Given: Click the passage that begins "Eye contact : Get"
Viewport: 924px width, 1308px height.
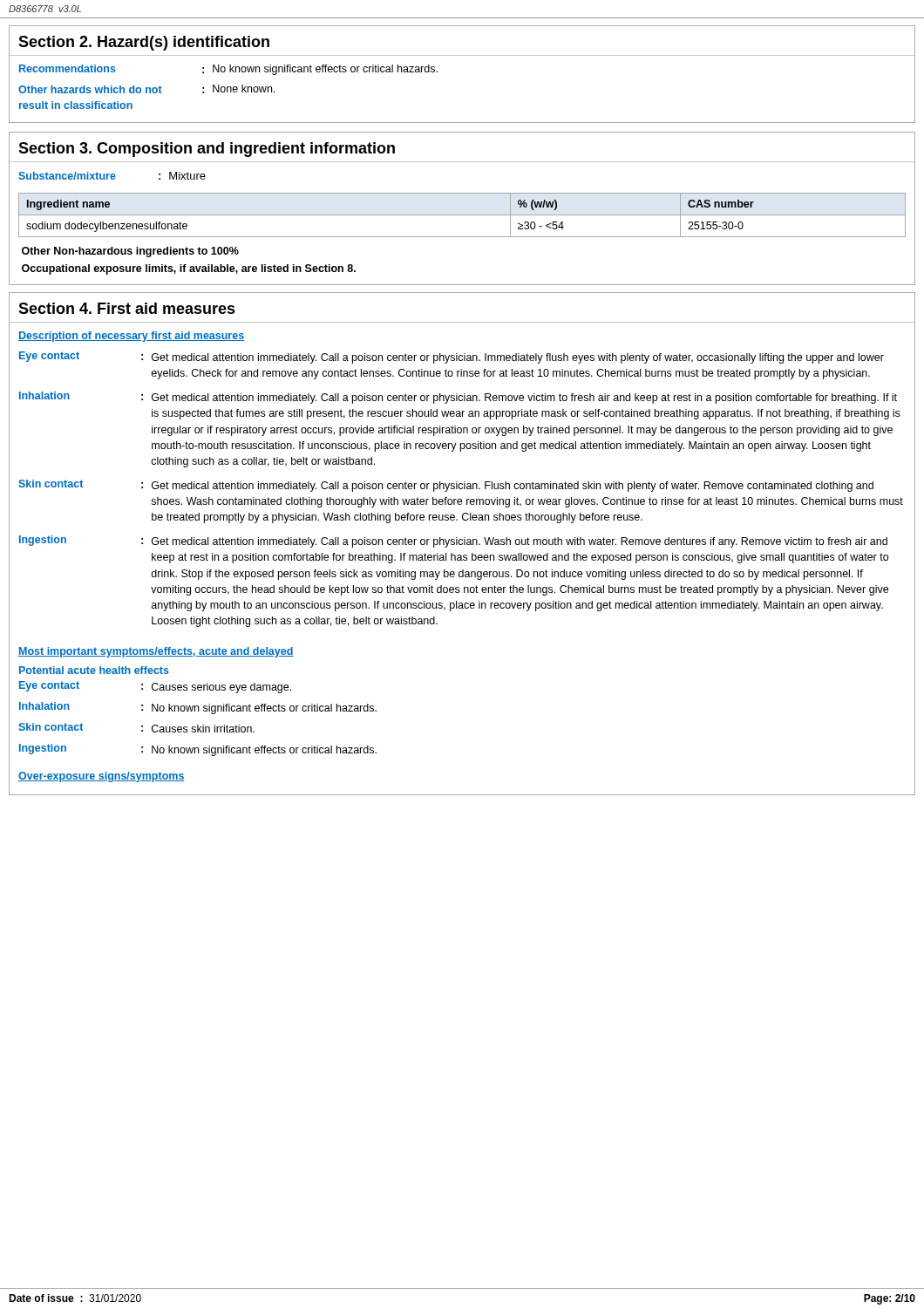Looking at the screenshot, I should point(462,365).
